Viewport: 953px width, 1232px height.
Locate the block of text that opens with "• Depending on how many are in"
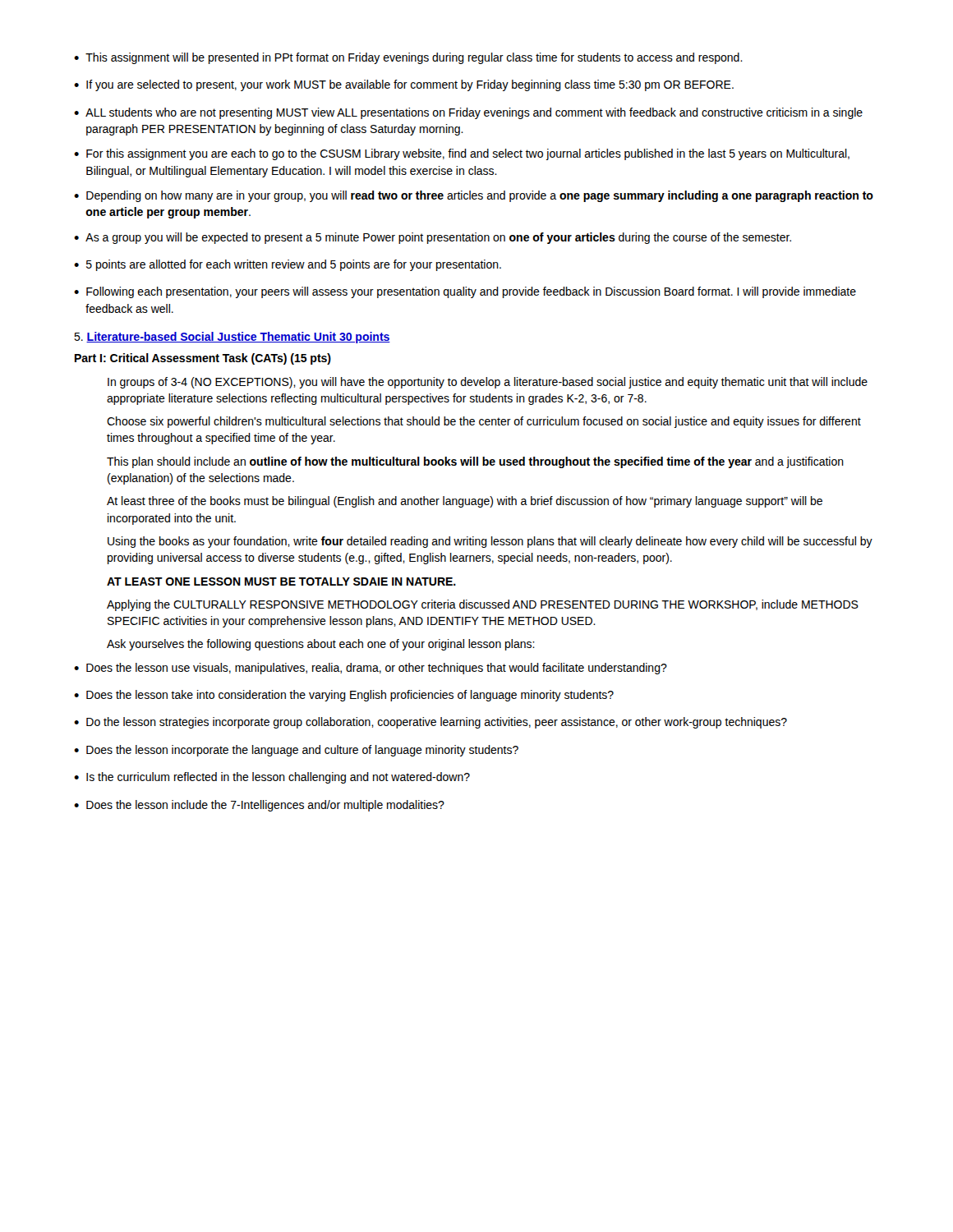[x=476, y=204]
